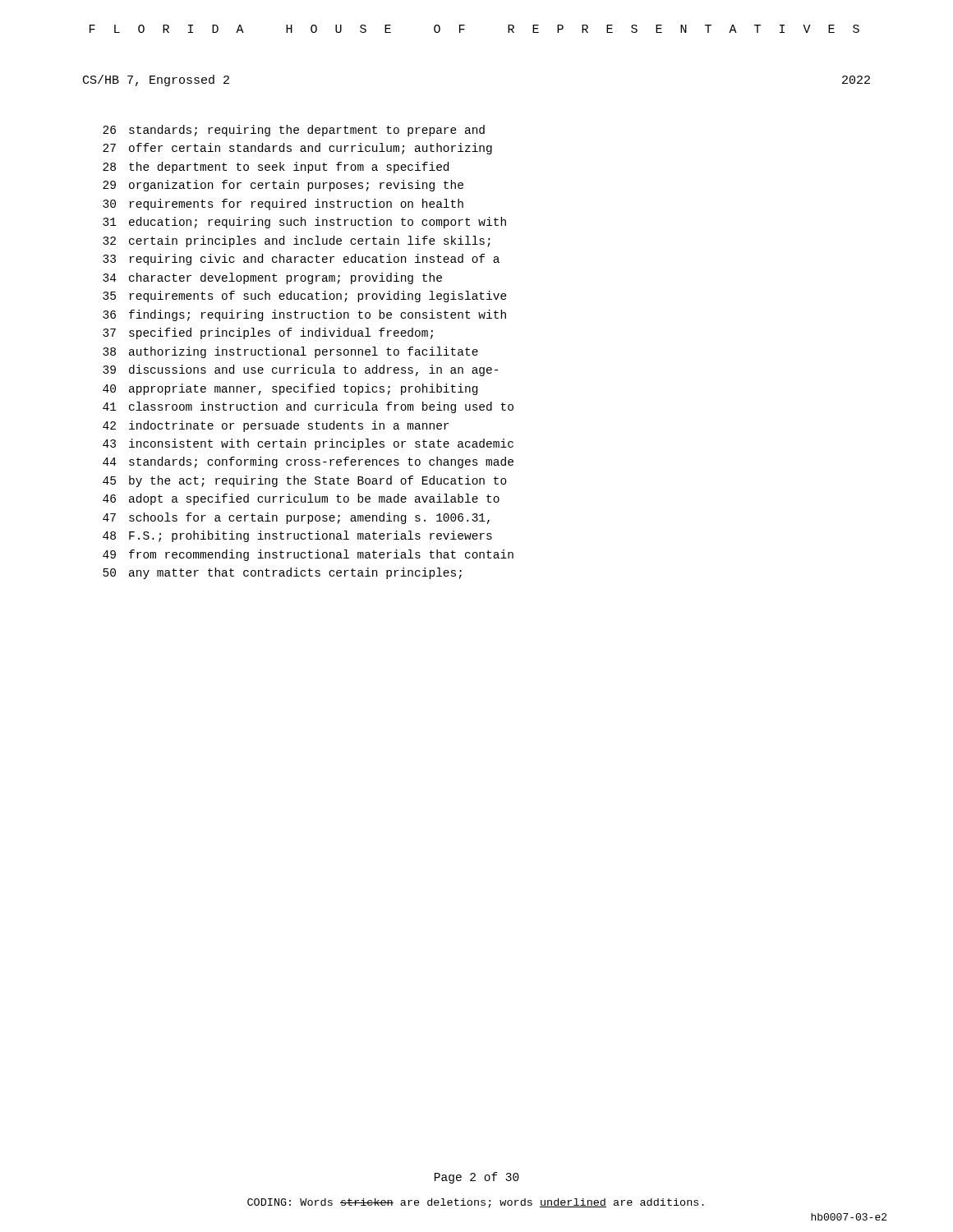Click on the list item that reads "37 specified principles"
The image size is (953, 1232).
[259, 334]
